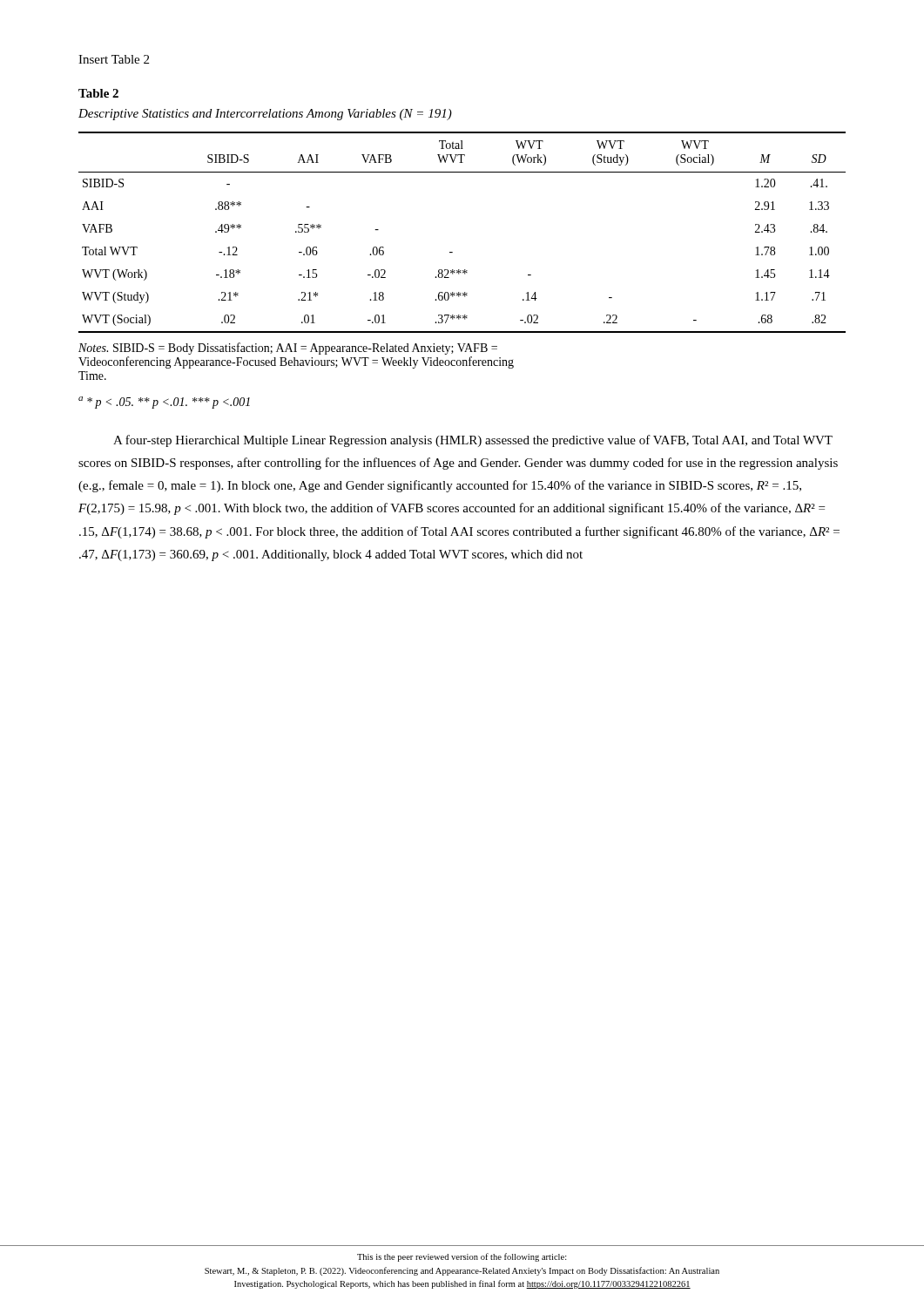Find "Table 2" on this page
This screenshot has width=924, height=1307.
click(99, 93)
